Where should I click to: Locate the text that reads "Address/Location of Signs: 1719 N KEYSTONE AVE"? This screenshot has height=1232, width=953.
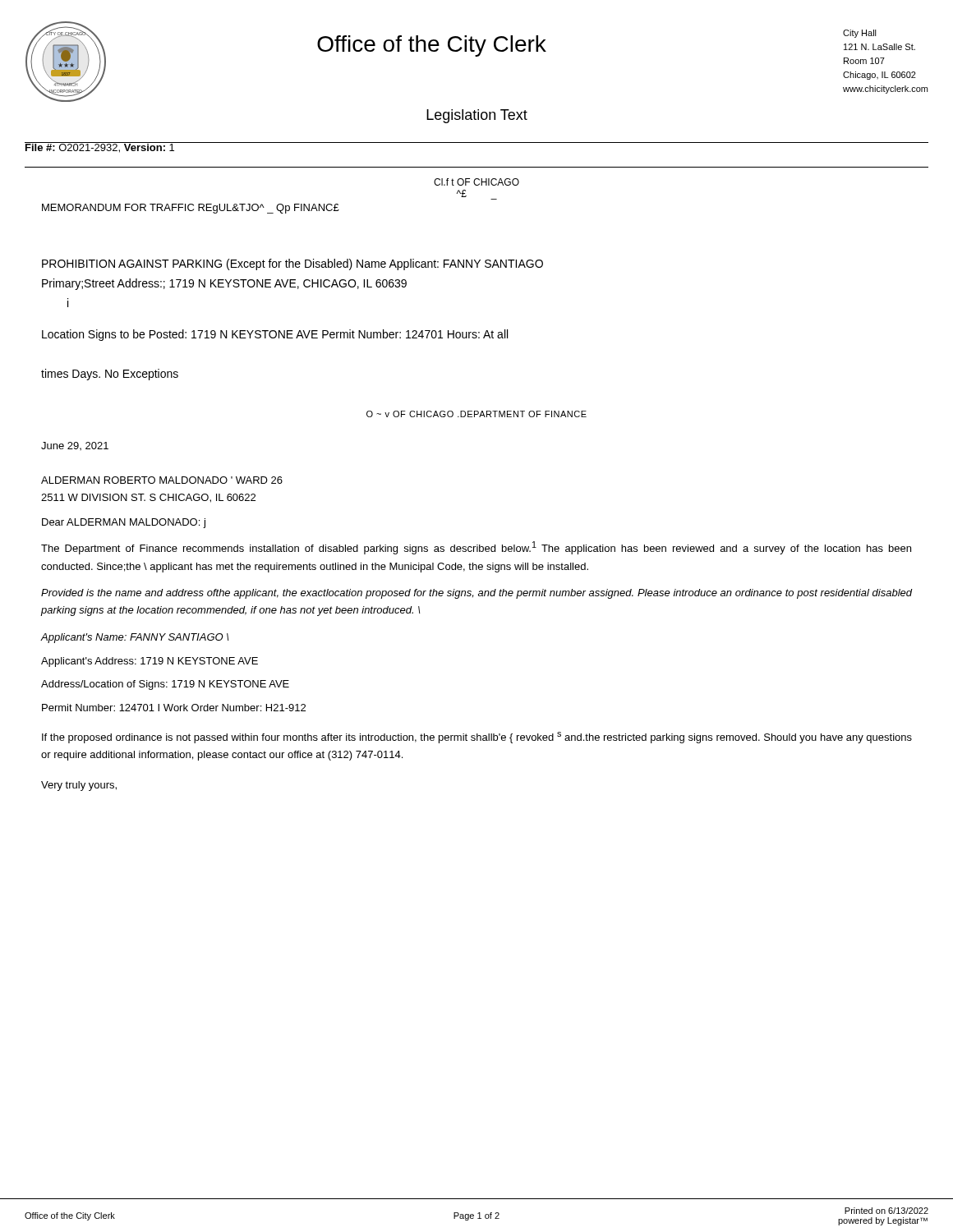click(x=165, y=684)
